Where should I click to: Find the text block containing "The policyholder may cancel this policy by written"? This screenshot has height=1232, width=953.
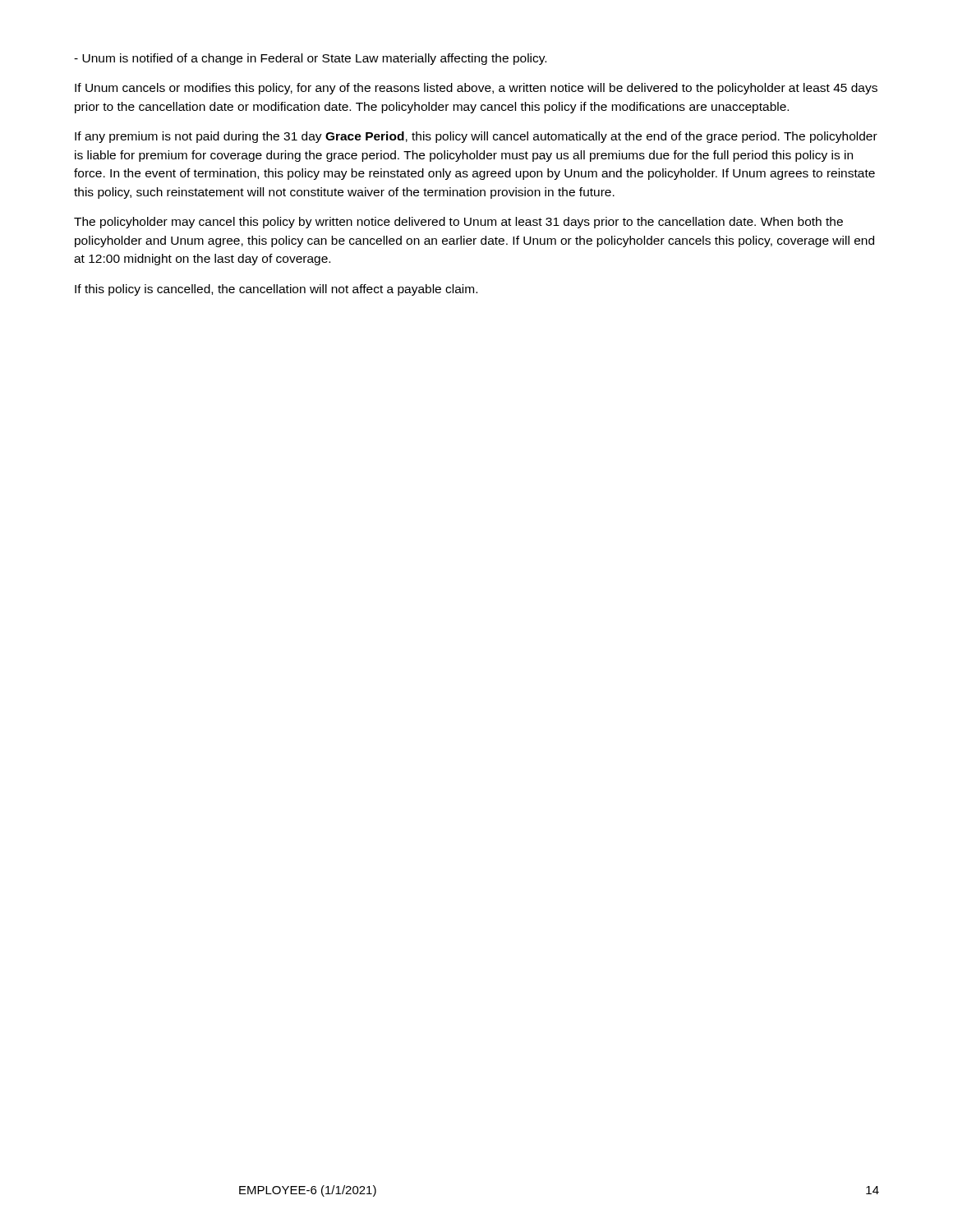tap(474, 240)
